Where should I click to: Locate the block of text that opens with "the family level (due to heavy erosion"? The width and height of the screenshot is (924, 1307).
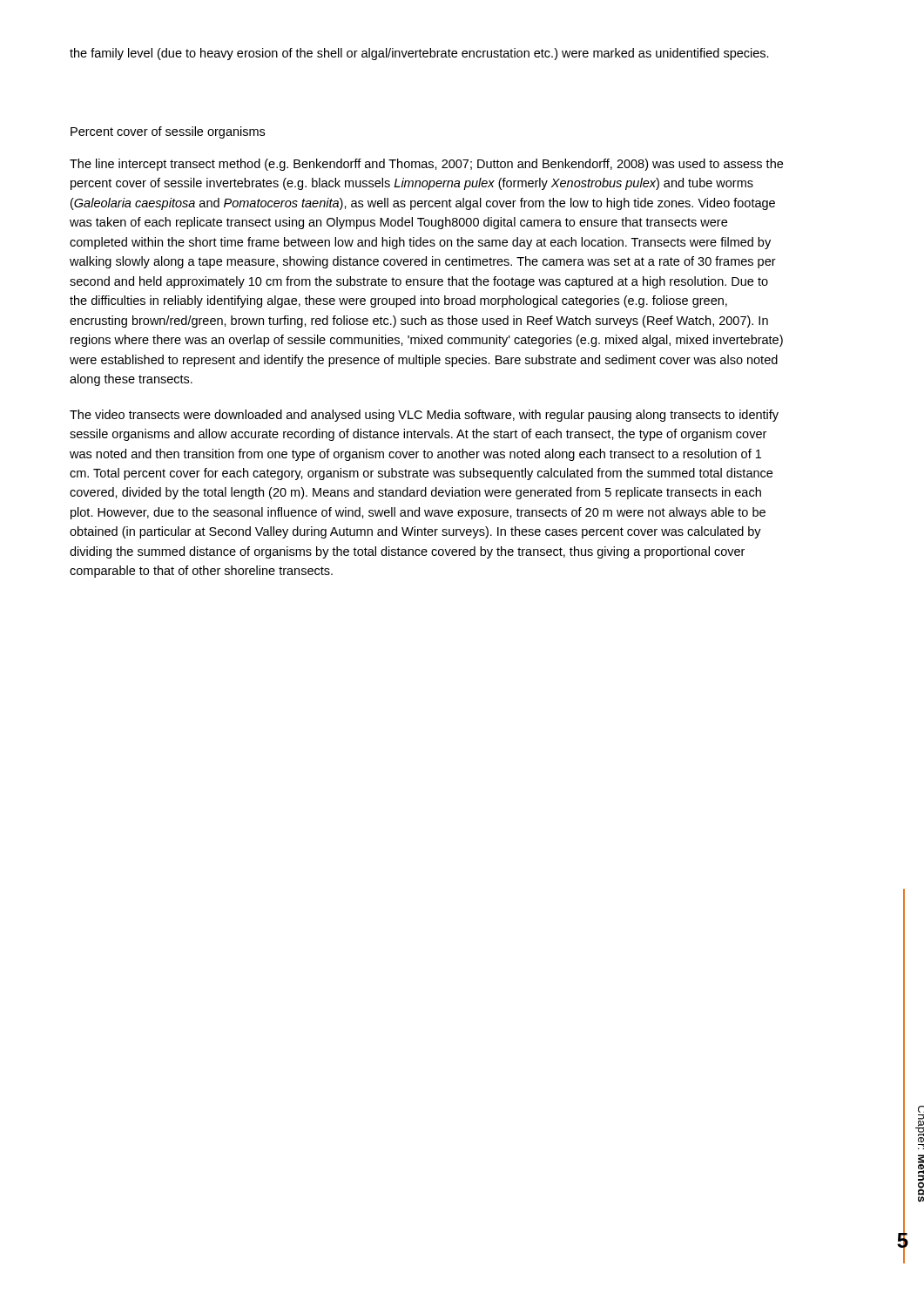[x=420, y=53]
